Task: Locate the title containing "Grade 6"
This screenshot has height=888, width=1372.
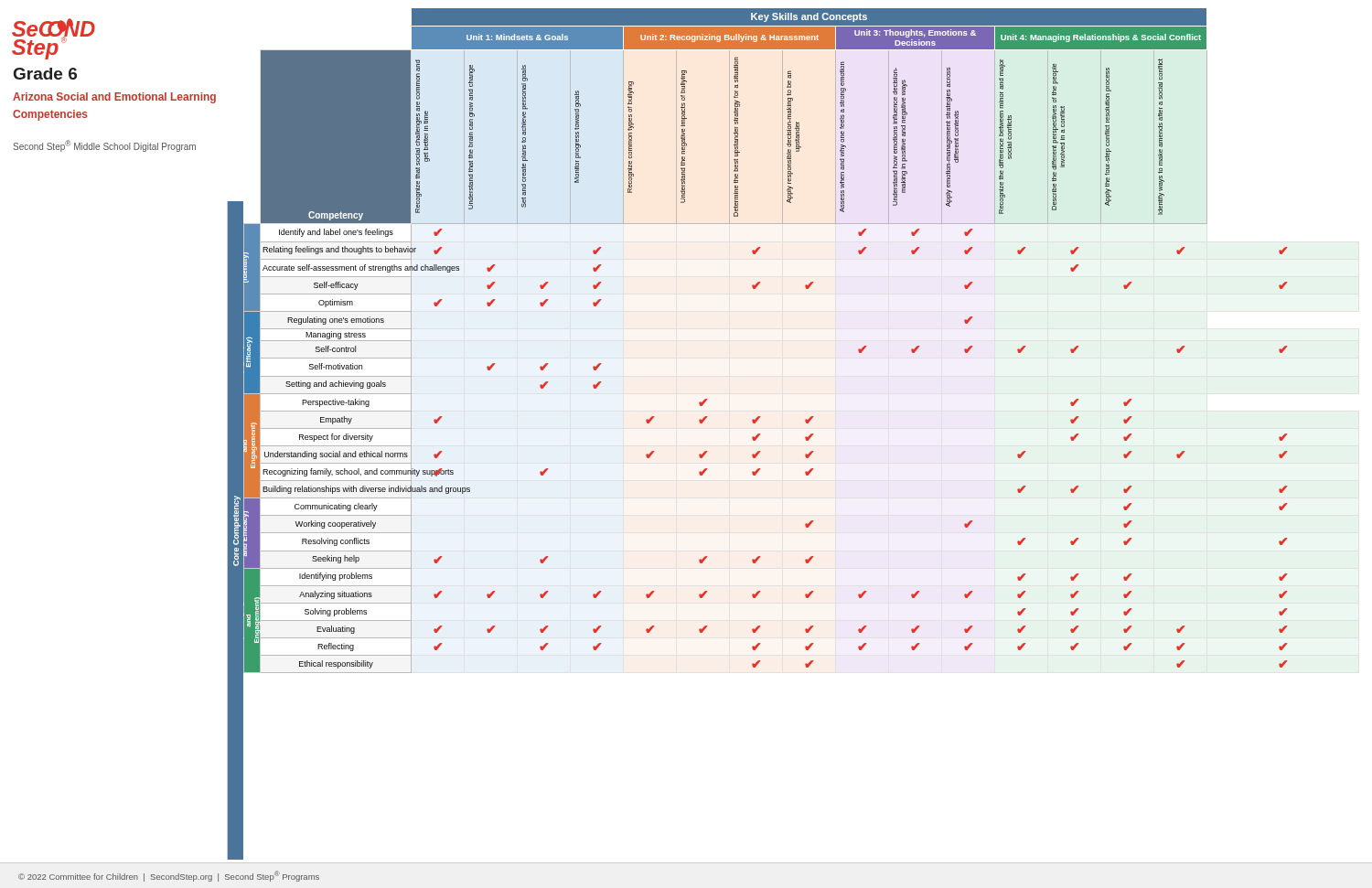Action: click(x=45, y=74)
